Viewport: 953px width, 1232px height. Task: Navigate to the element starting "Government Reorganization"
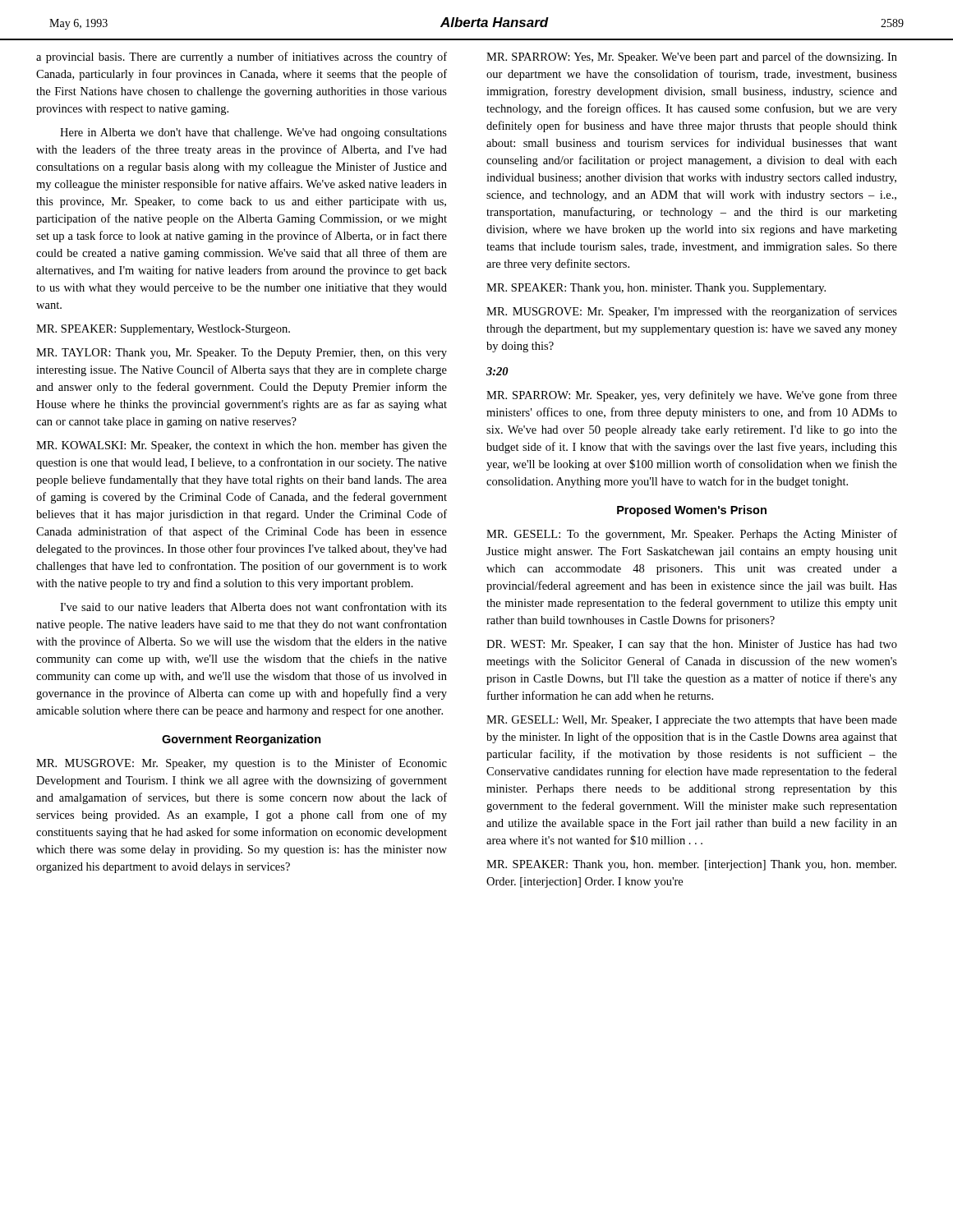241,739
